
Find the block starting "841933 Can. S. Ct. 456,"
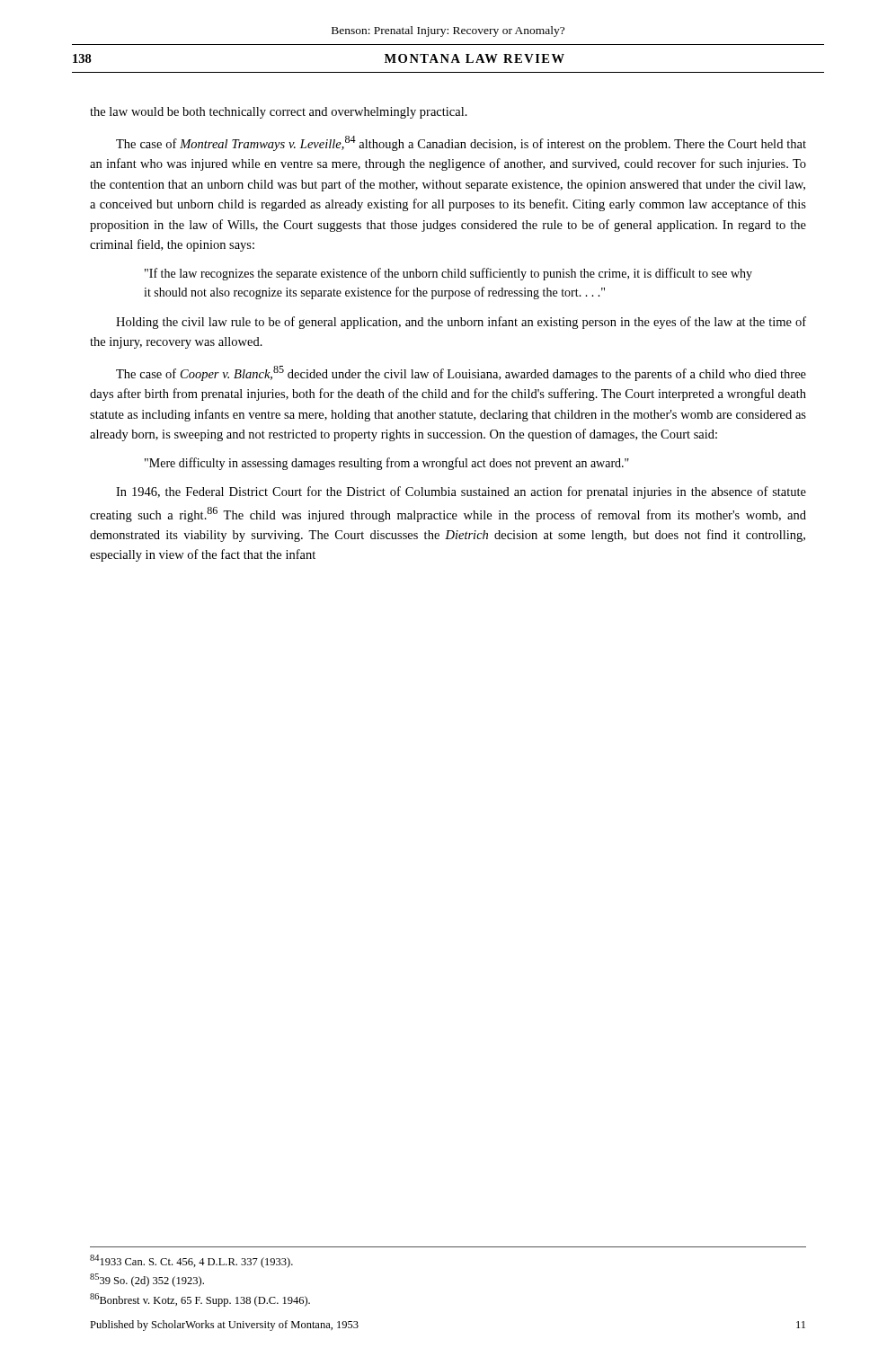[x=200, y=1280]
